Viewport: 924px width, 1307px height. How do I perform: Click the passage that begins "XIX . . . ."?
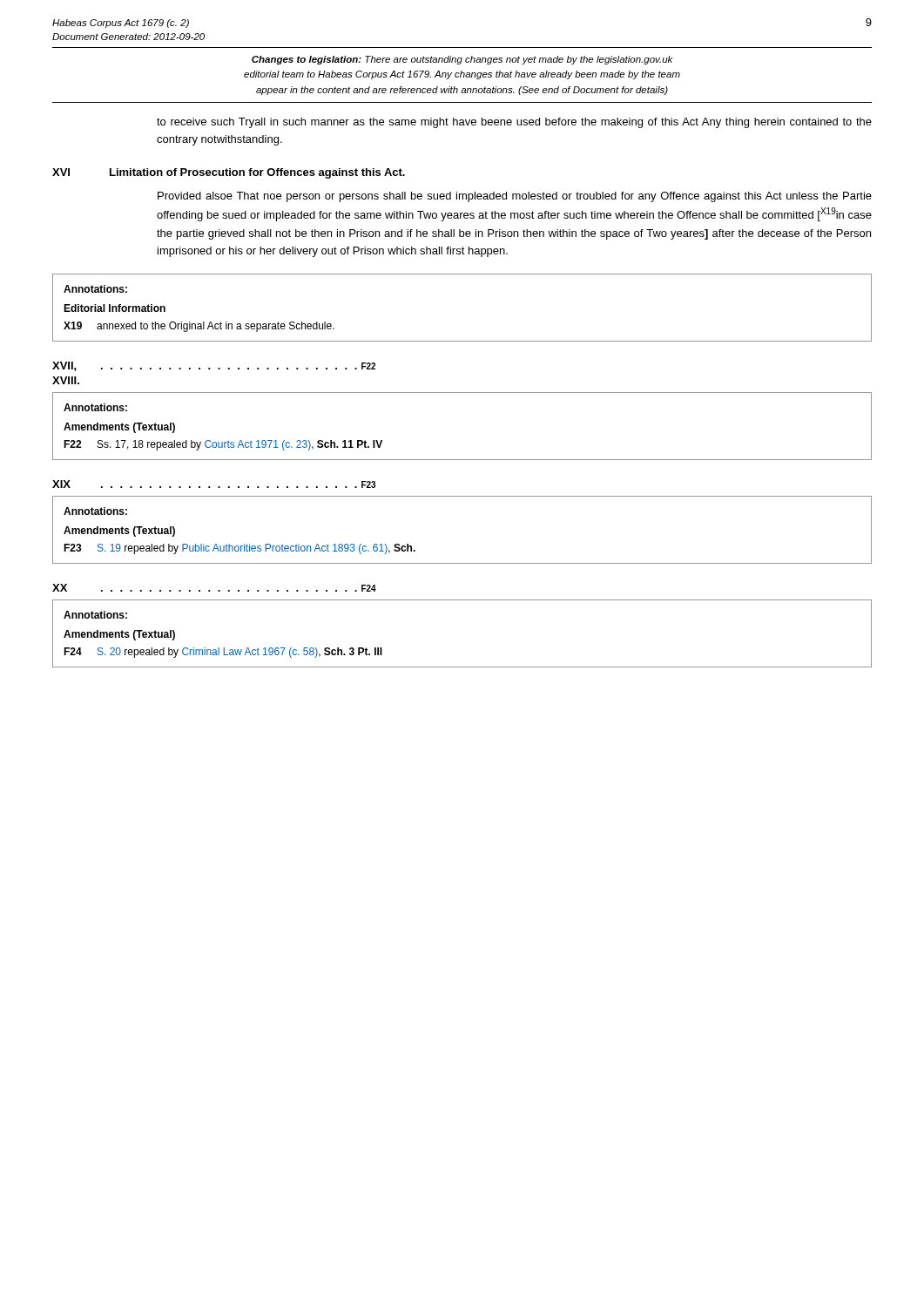pyautogui.click(x=462, y=484)
